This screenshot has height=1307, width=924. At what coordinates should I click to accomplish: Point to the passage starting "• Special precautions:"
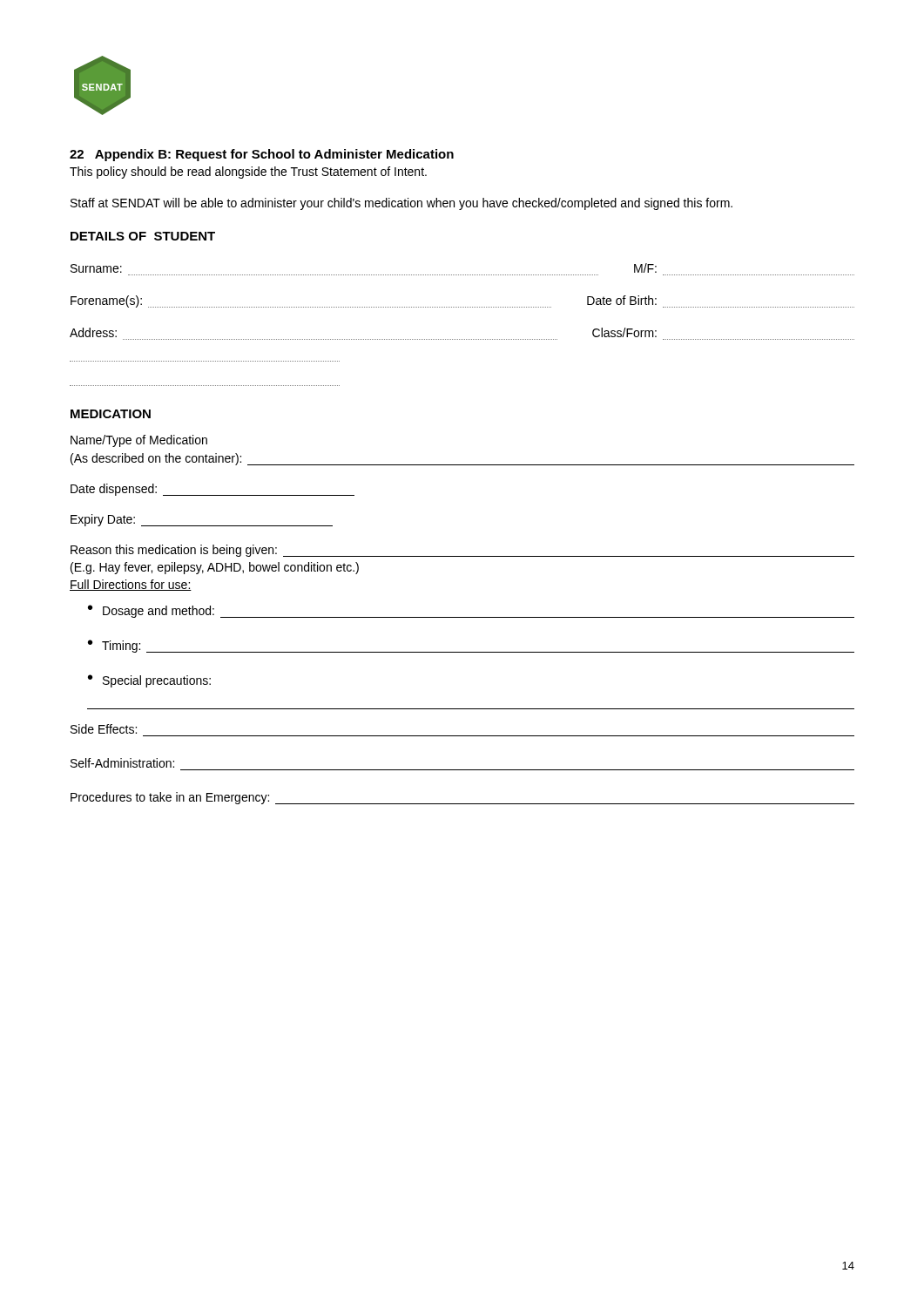149,681
